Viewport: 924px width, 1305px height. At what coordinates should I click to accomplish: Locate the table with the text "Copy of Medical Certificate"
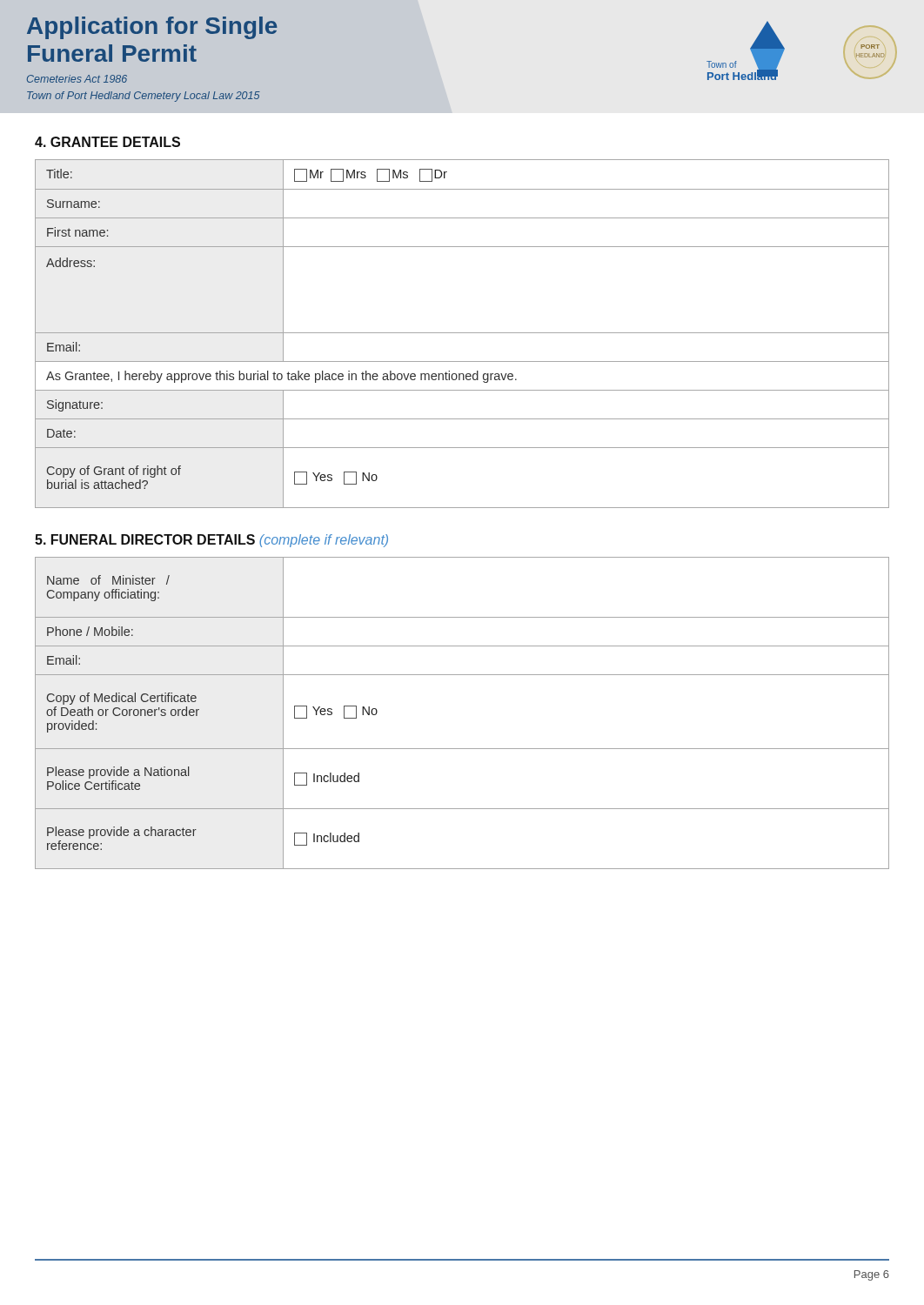462,713
